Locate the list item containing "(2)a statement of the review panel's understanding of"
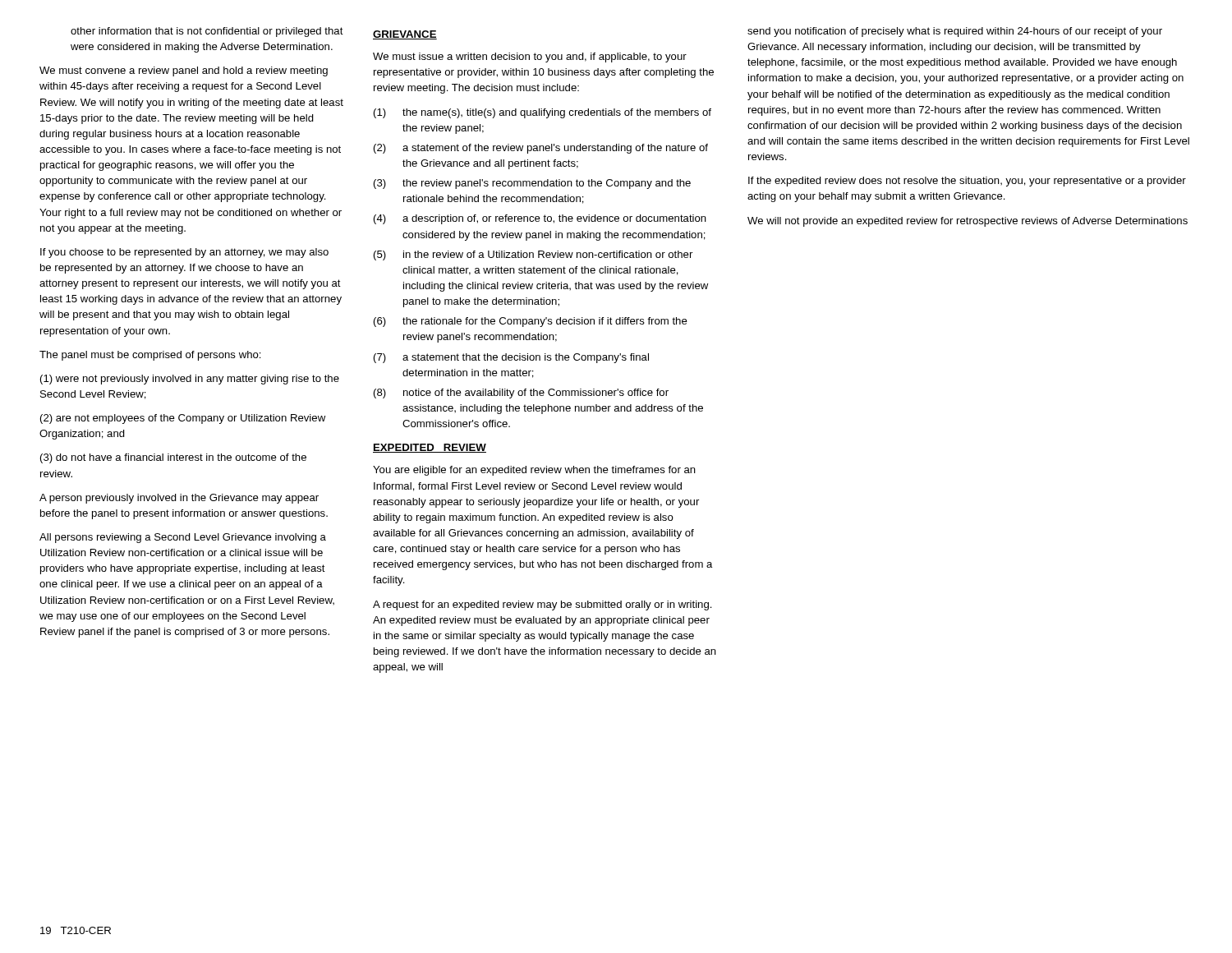1232x953 pixels. point(545,155)
